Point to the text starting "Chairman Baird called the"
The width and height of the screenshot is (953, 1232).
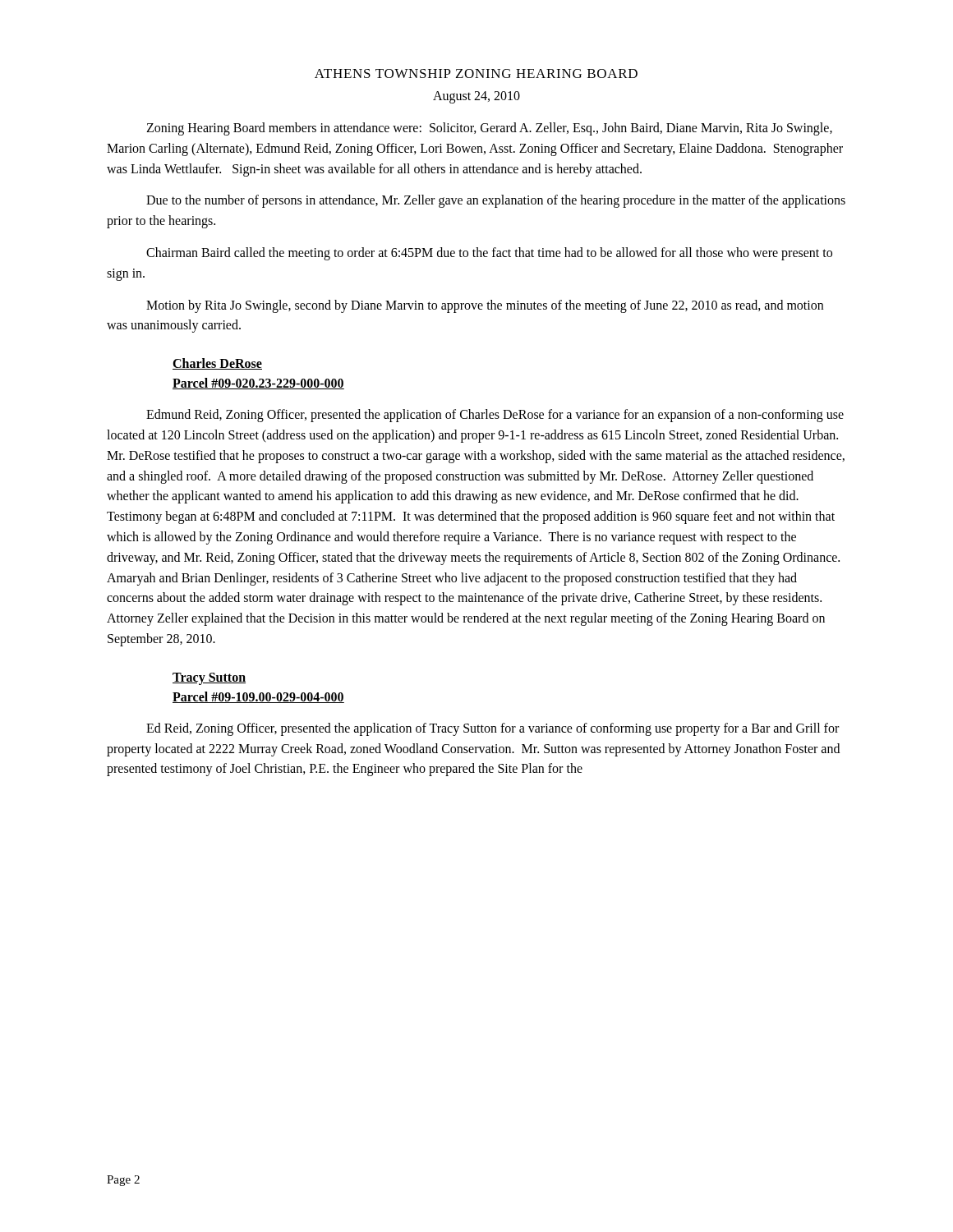point(470,263)
